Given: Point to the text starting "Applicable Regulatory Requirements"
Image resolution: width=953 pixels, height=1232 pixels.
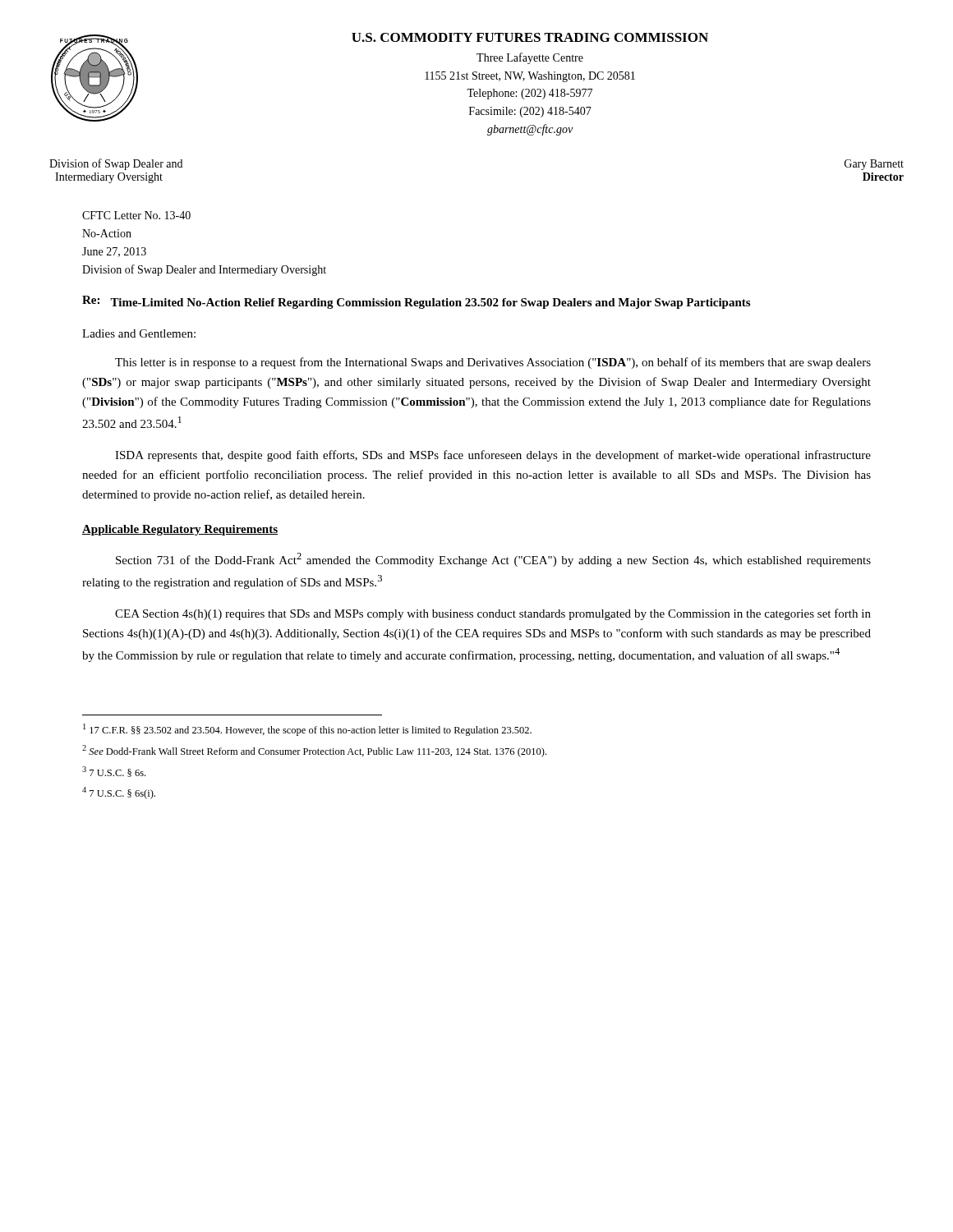Looking at the screenshot, I should tap(180, 529).
